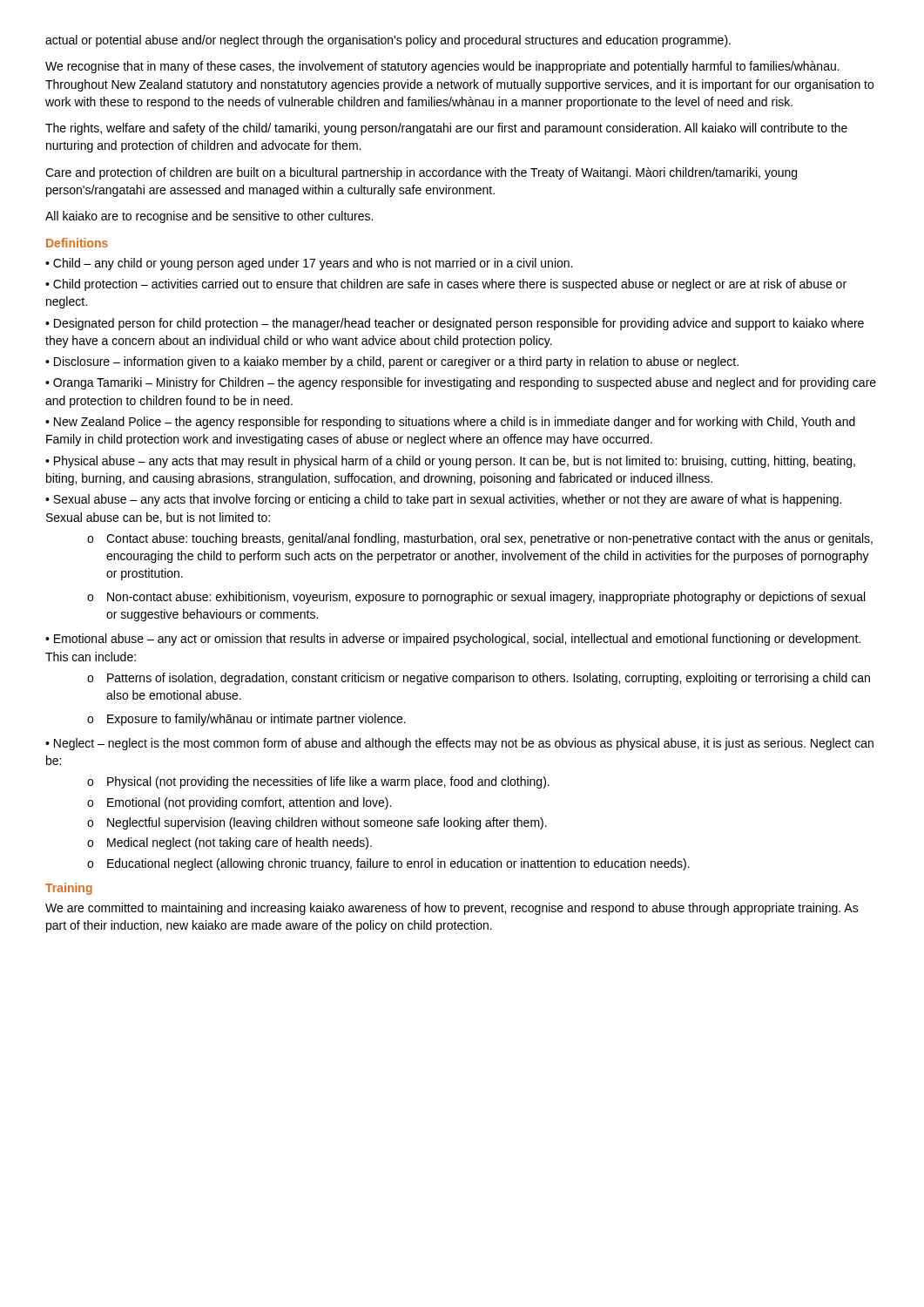The image size is (924, 1307).
Task: Navigate to the text starting "actual or potential abuse and/or neglect through the"
Action: point(388,40)
